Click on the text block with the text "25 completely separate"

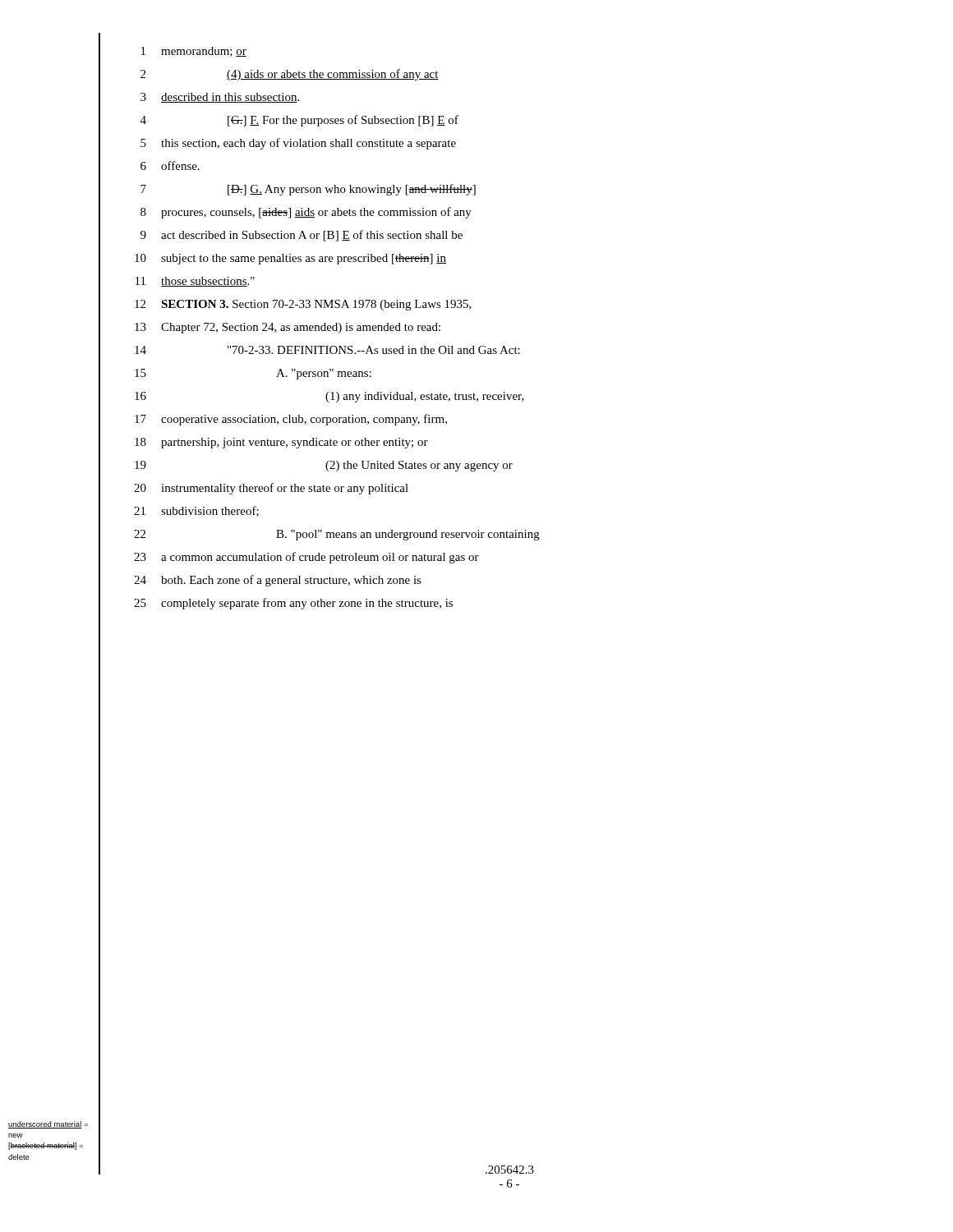coord(293,604)
